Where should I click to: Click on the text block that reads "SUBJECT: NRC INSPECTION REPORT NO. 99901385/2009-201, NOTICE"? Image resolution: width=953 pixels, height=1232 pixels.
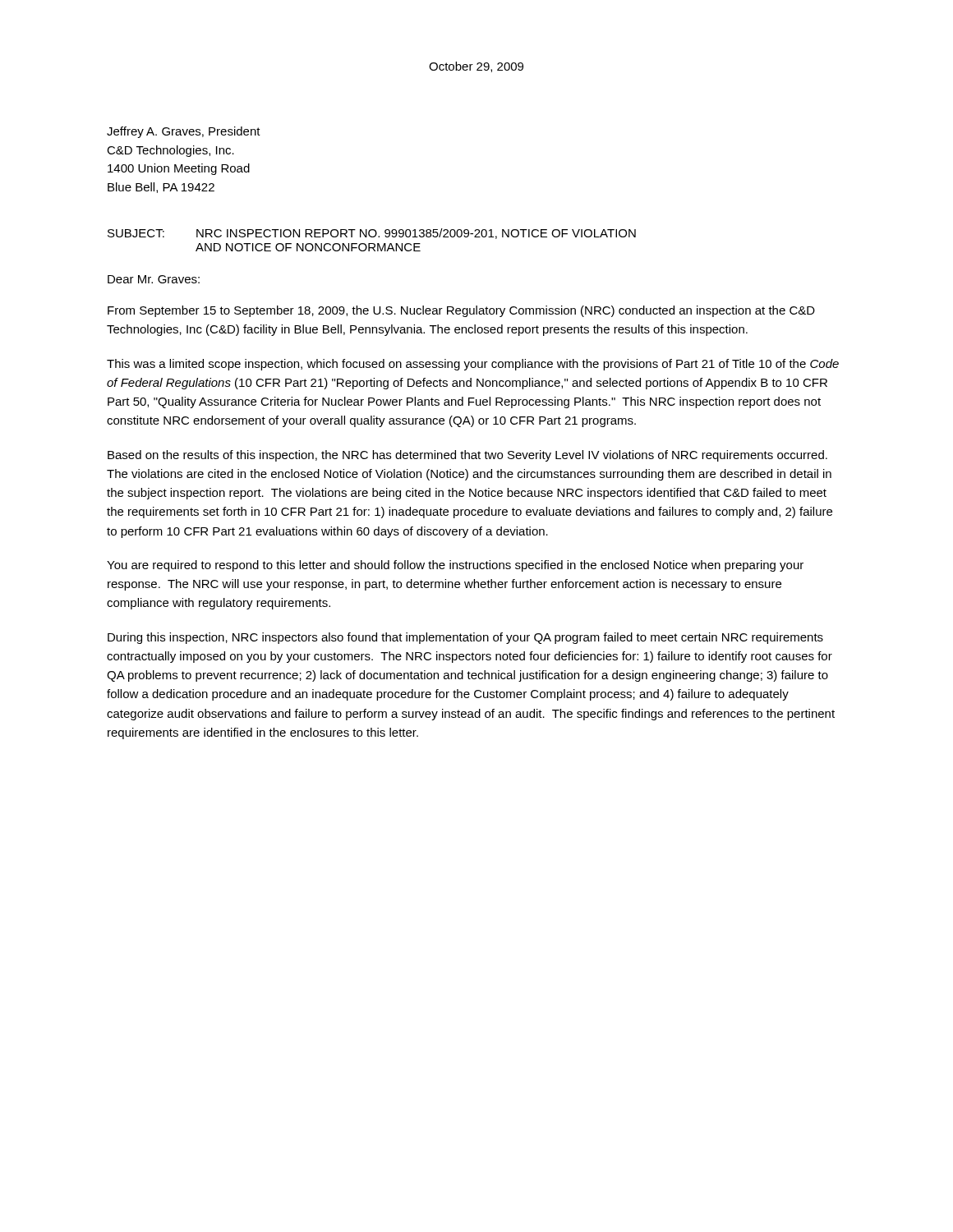(x=372, y=240)
